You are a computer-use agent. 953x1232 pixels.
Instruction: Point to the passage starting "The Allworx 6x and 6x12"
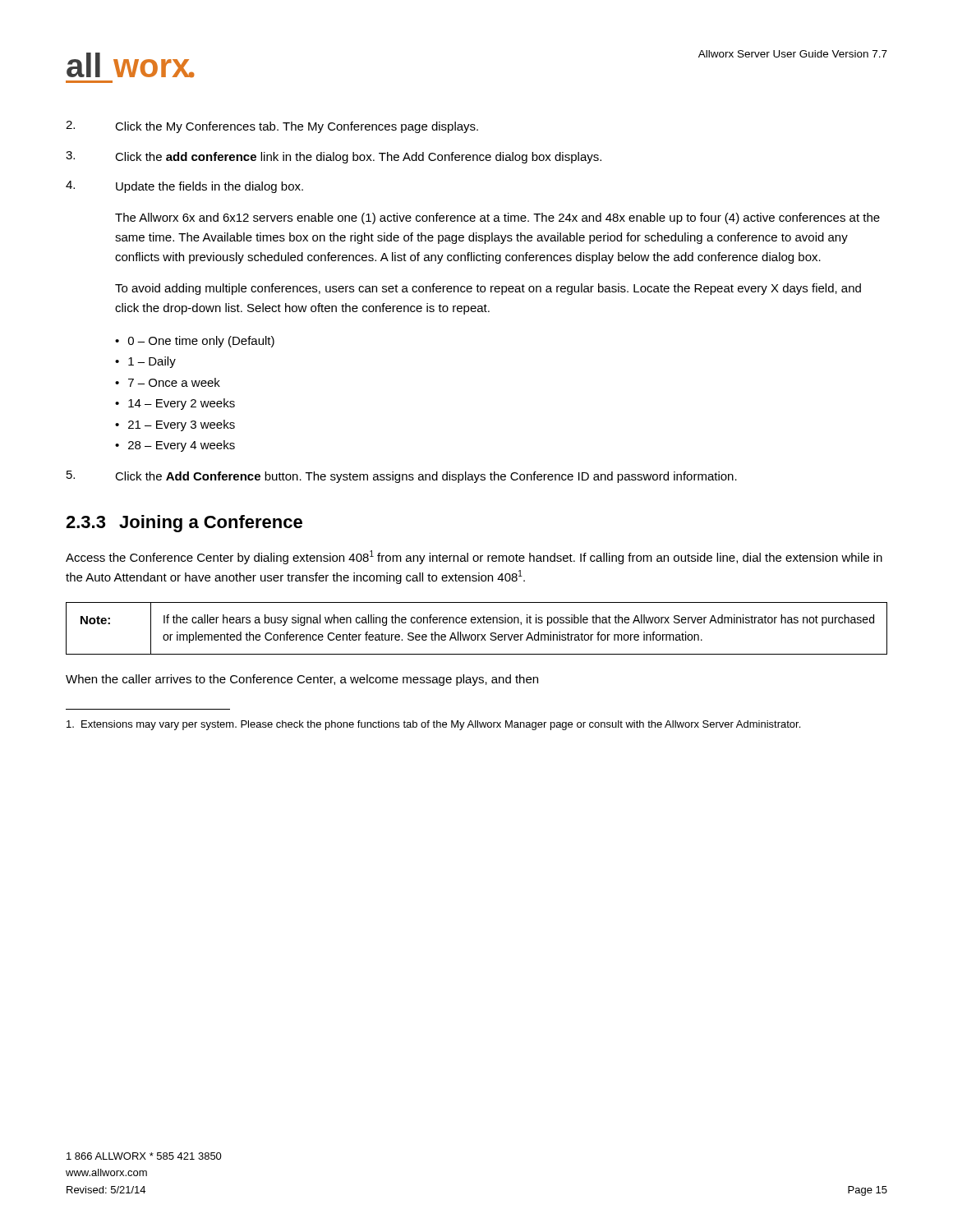tap(498, 237)
